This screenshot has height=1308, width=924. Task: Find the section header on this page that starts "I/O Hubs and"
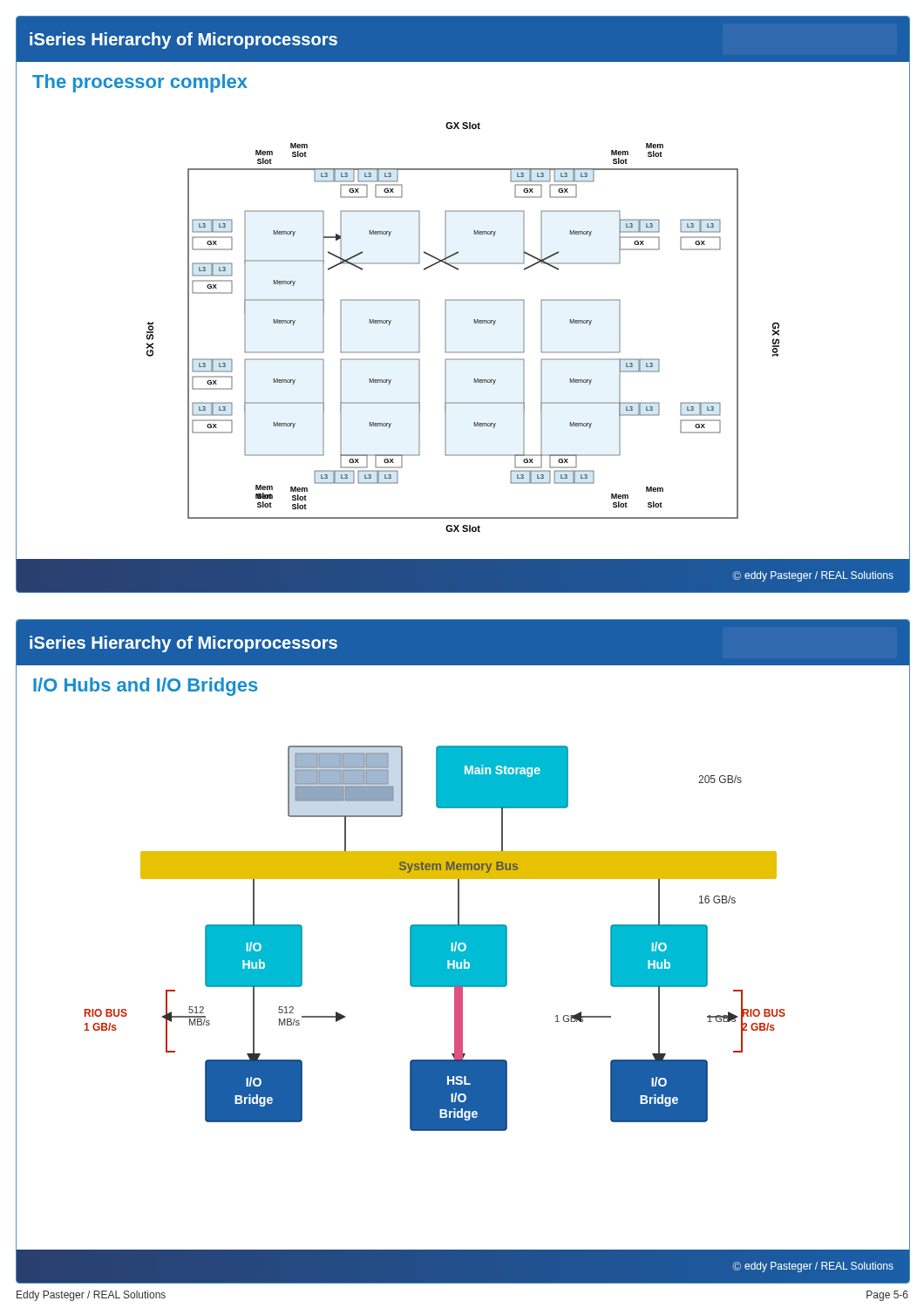click(145, 685)
